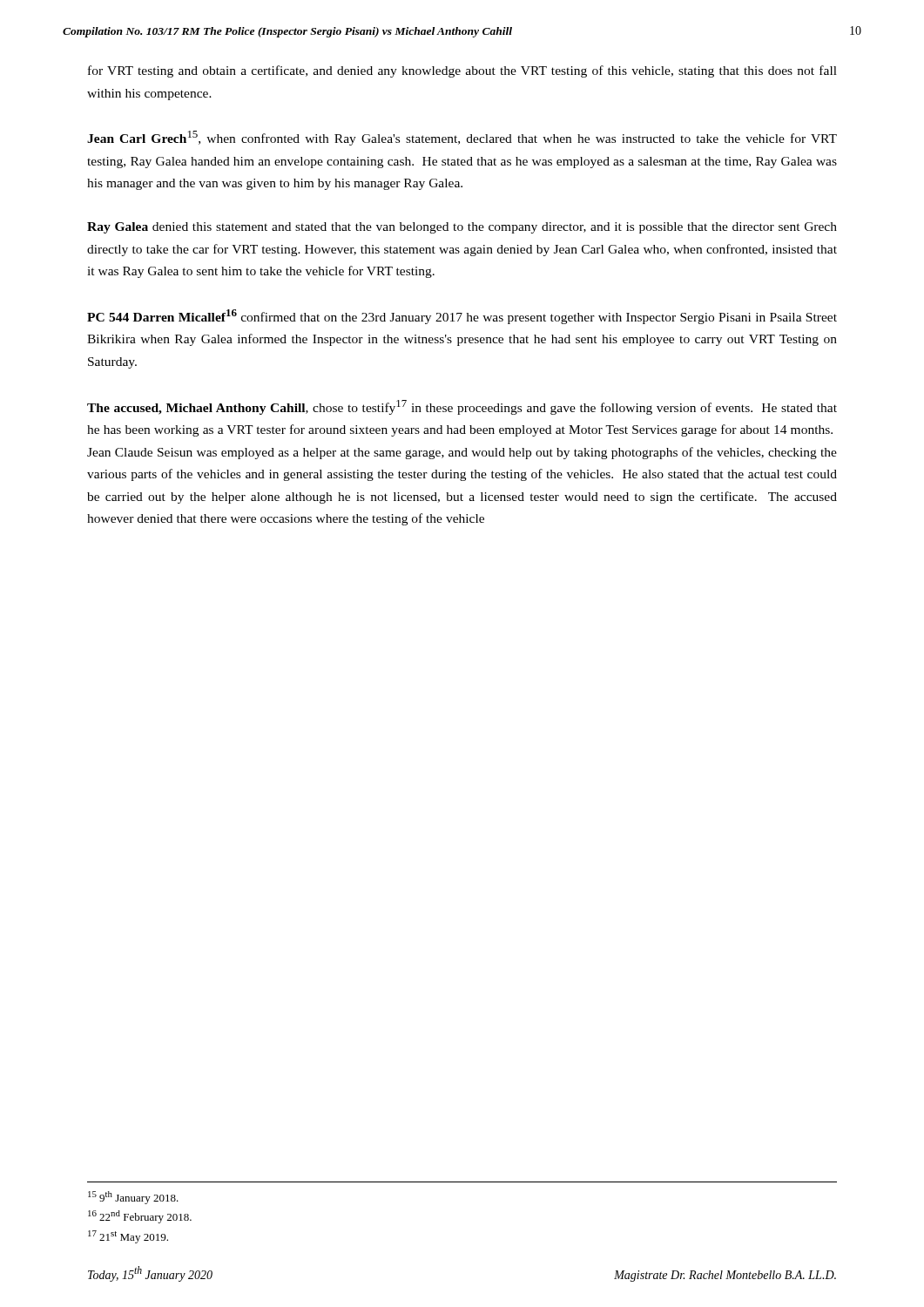Select the text block with the text "PC 544 Darren Micallef16 confirmed that on"
Screen dimensions: 1307x924
[462, 337]
